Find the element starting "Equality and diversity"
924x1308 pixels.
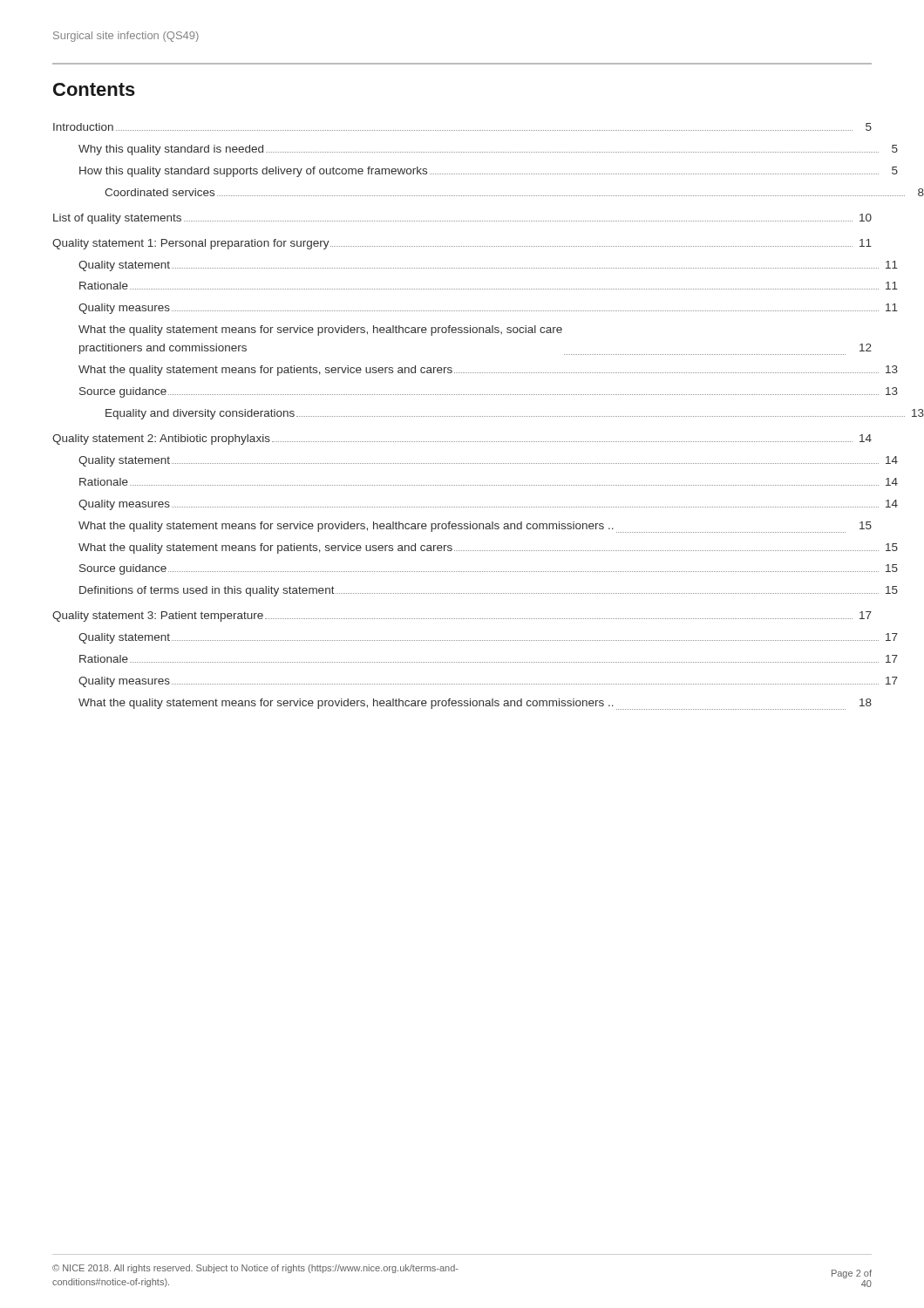coord(514,414)
